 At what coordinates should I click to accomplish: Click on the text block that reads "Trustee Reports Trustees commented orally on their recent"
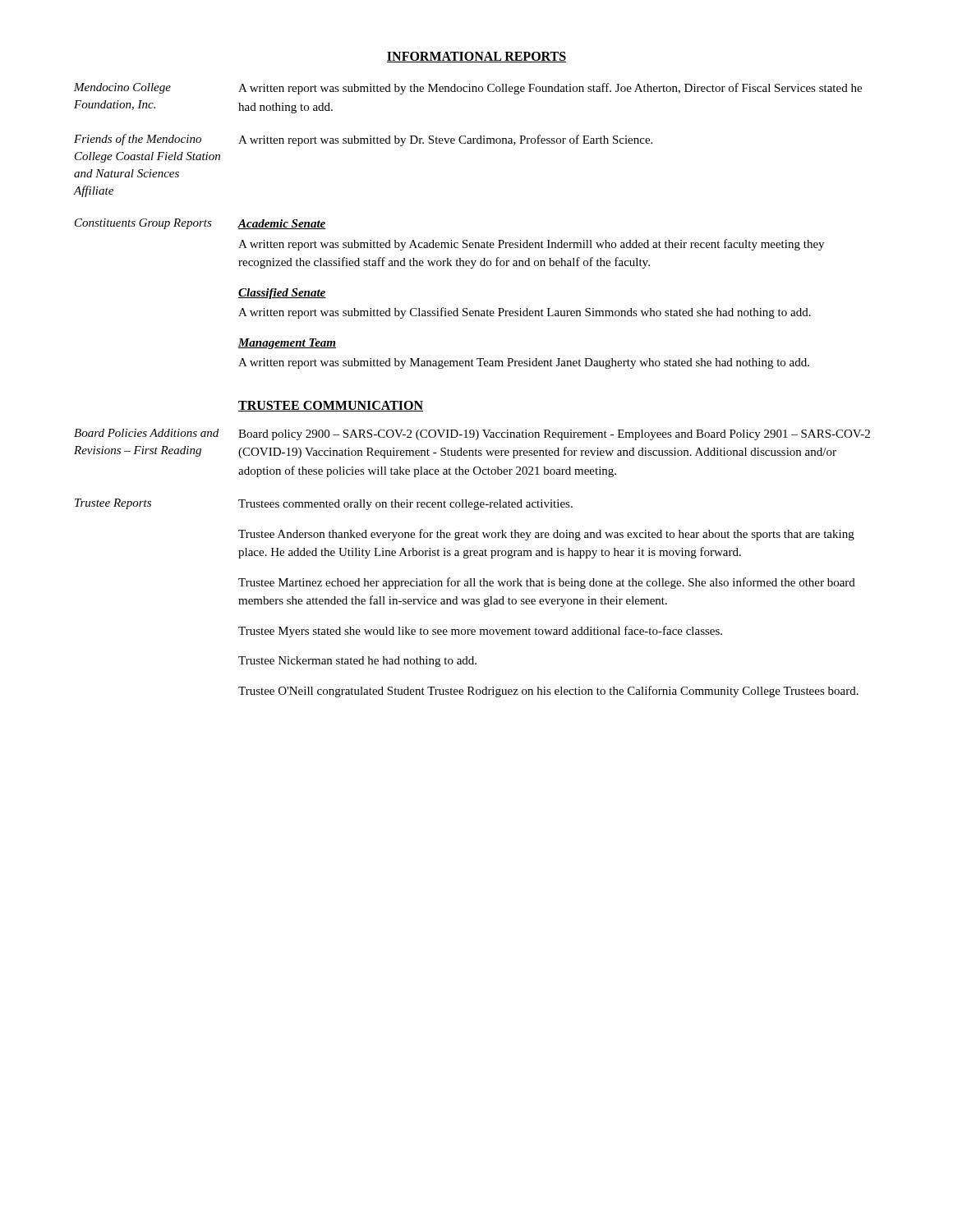(x=476, y=603)
